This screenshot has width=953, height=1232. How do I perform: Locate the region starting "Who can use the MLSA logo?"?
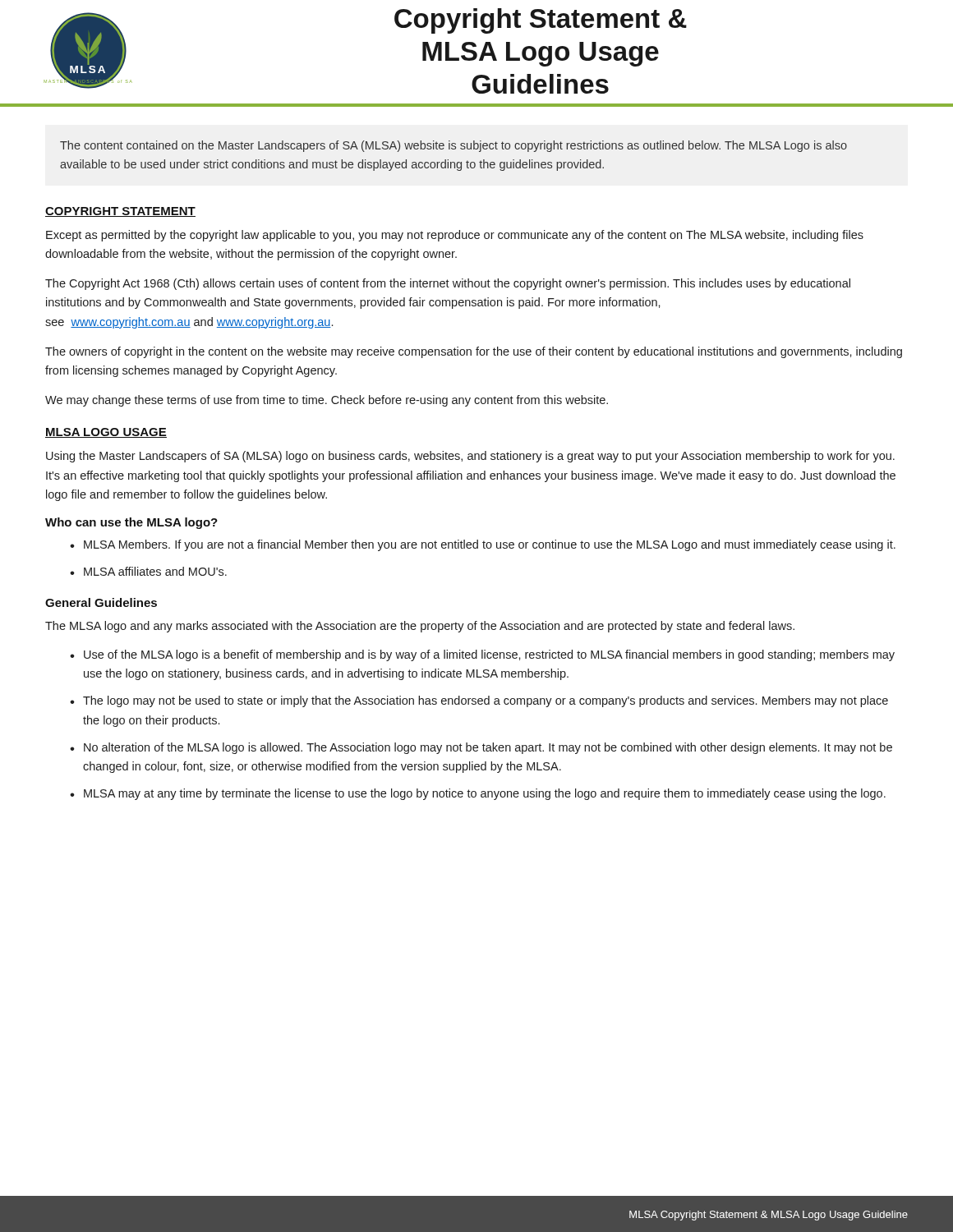(x=132, y=522)
